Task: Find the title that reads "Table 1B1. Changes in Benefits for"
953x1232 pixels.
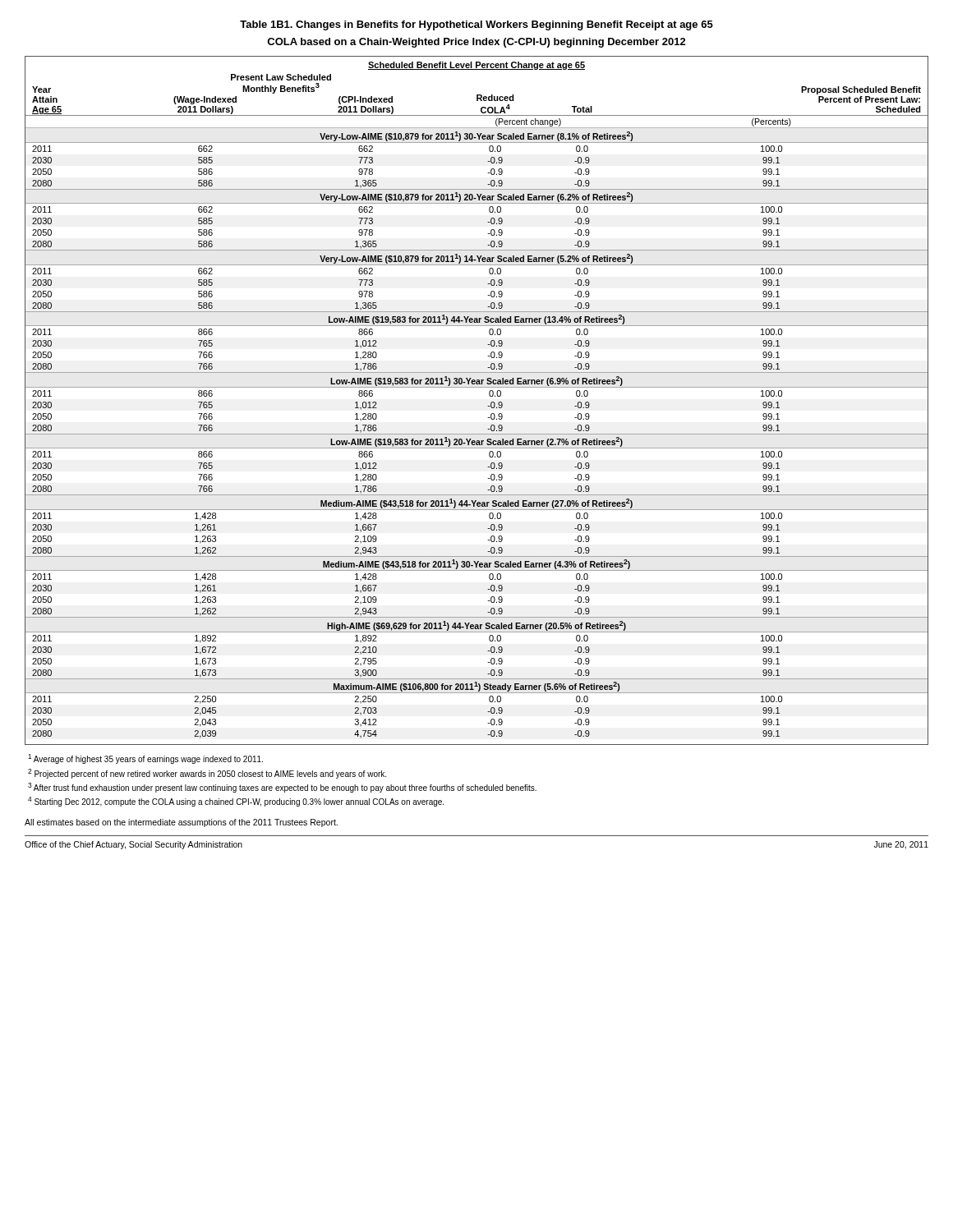Action: (x=476, y=33)
